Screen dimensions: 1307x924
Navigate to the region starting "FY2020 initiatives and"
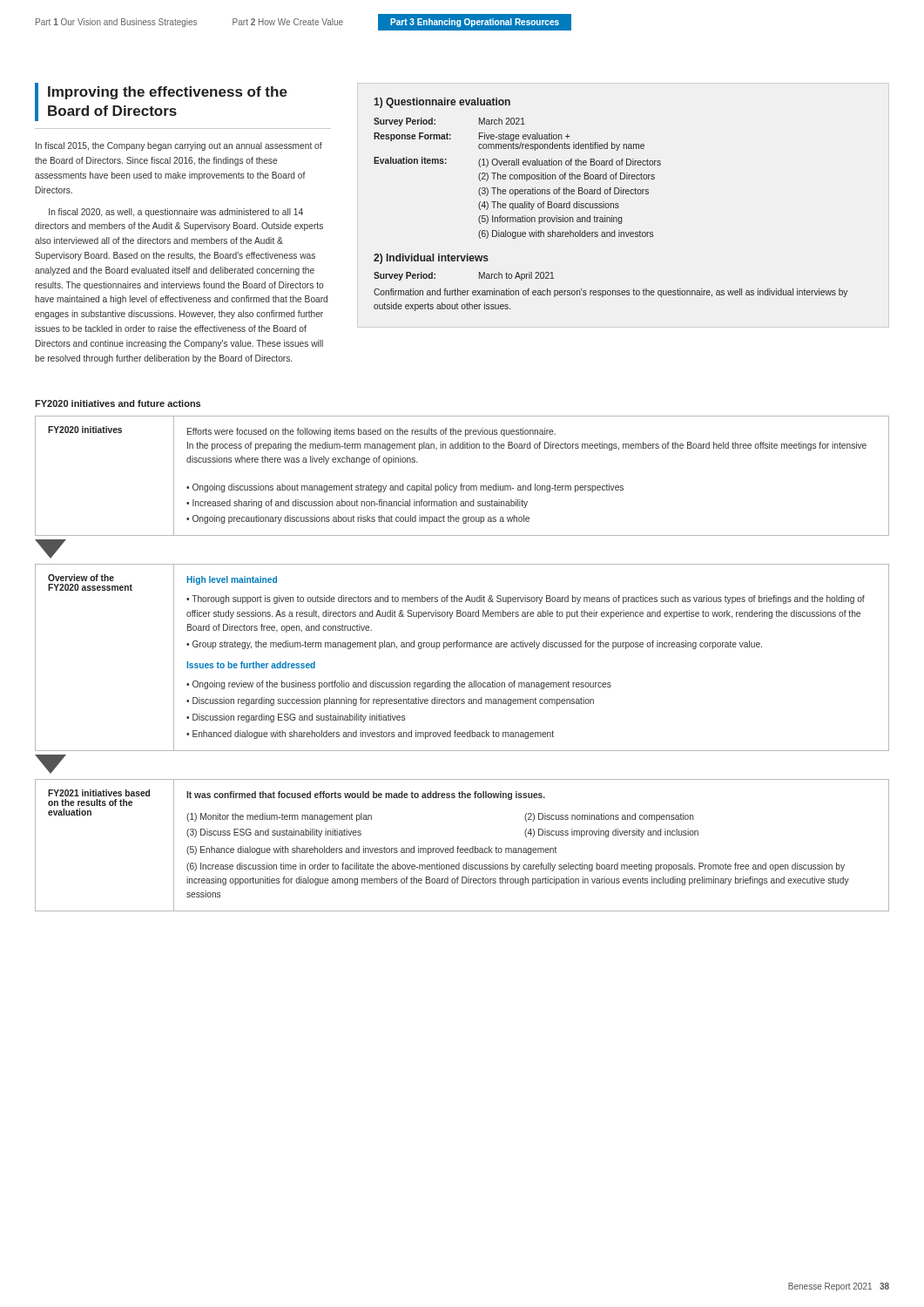point(118,403)
